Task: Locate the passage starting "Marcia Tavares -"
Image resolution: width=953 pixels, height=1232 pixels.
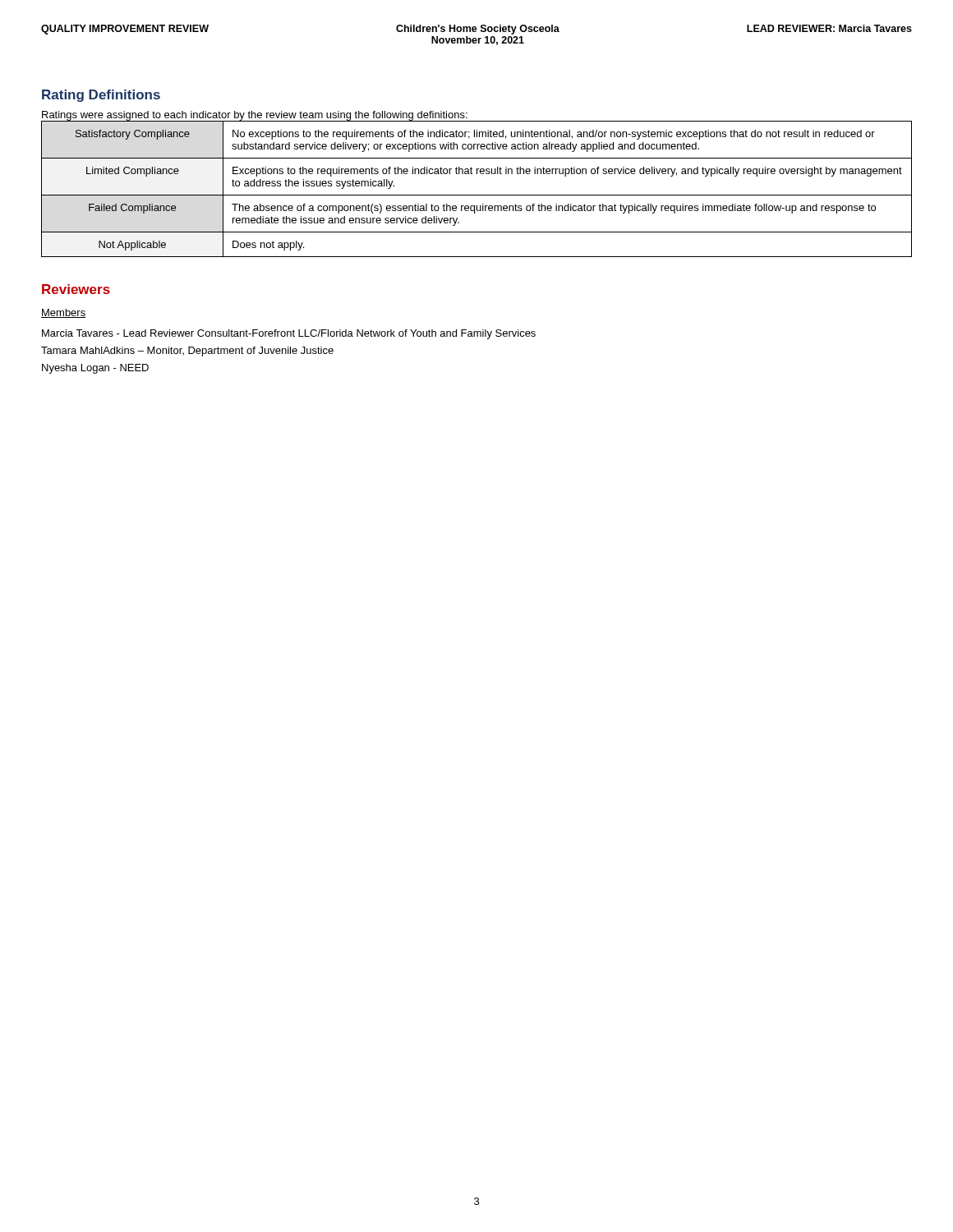Action: (x=289, y=350)
